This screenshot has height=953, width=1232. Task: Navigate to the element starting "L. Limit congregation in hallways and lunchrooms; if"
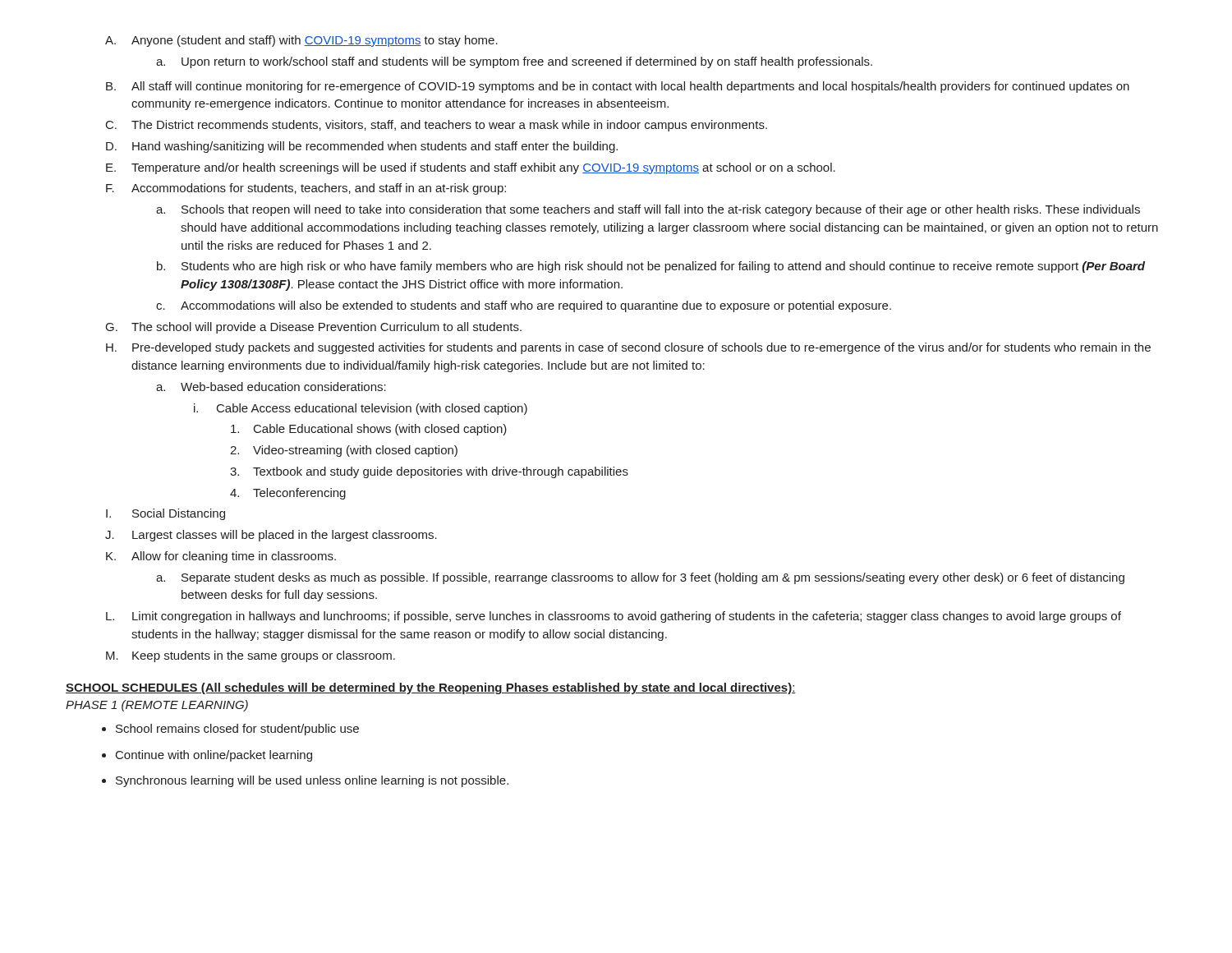click(636, 625)
